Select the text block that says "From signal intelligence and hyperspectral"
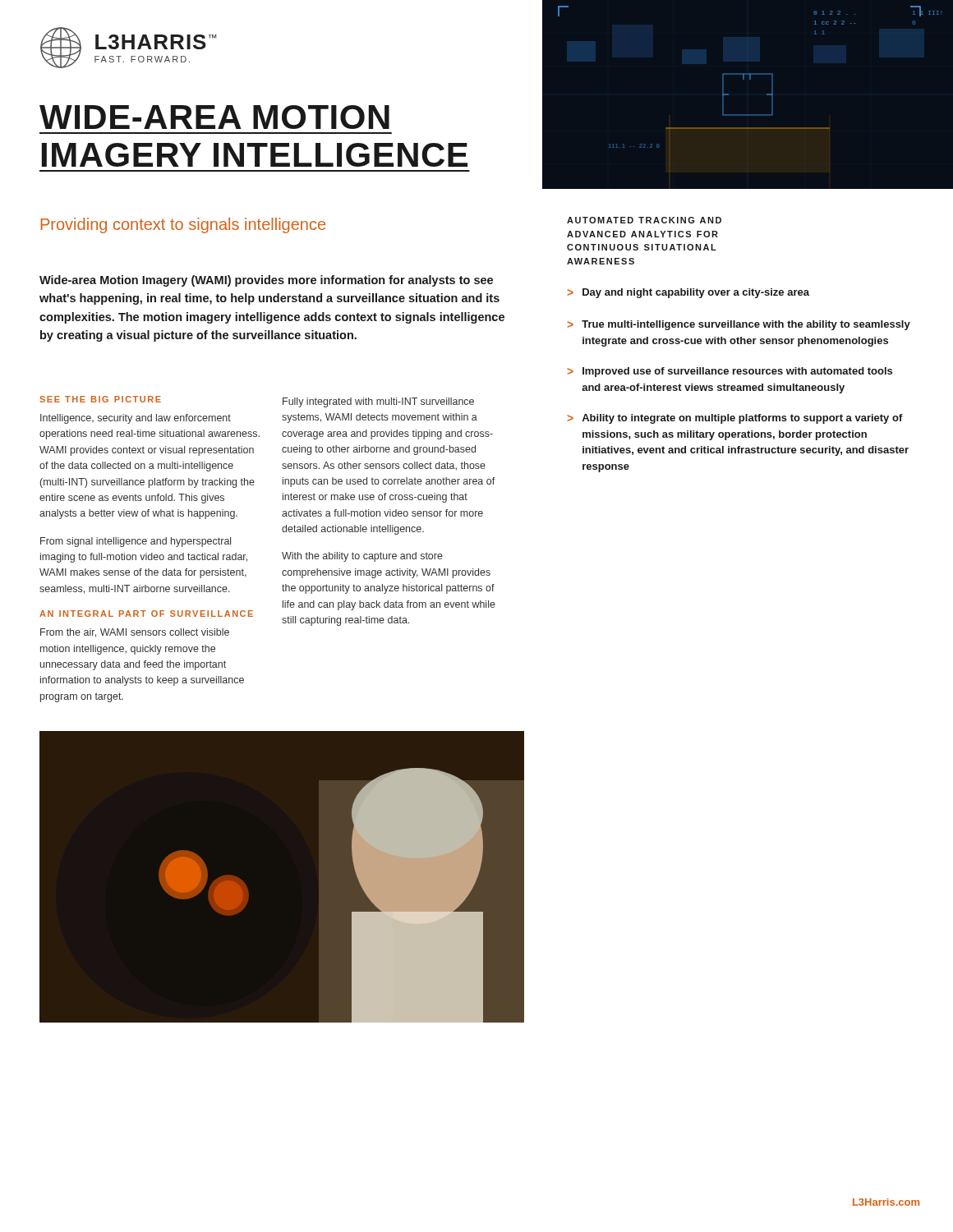 150,565
